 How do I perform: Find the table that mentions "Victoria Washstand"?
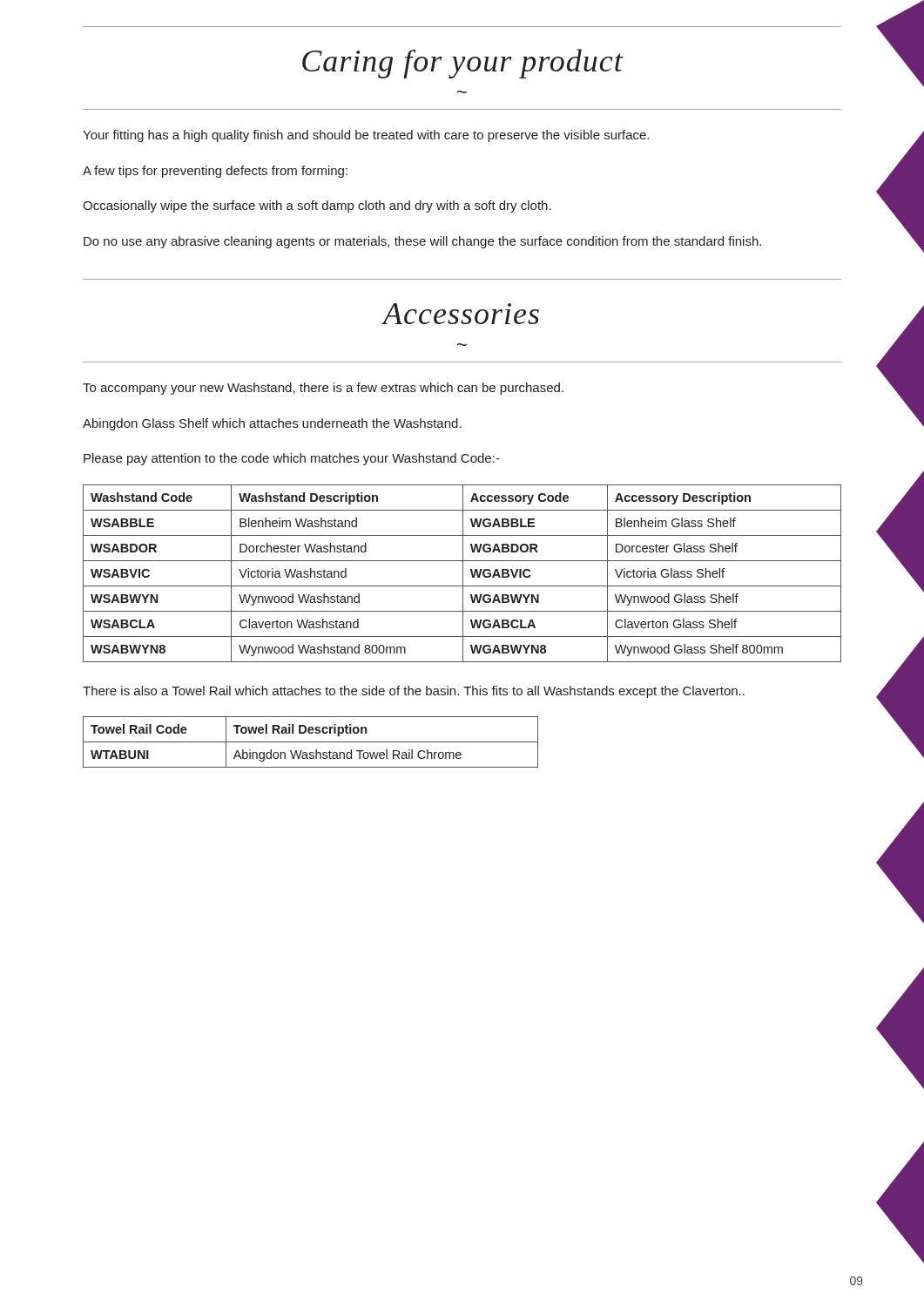coord(462,573)
